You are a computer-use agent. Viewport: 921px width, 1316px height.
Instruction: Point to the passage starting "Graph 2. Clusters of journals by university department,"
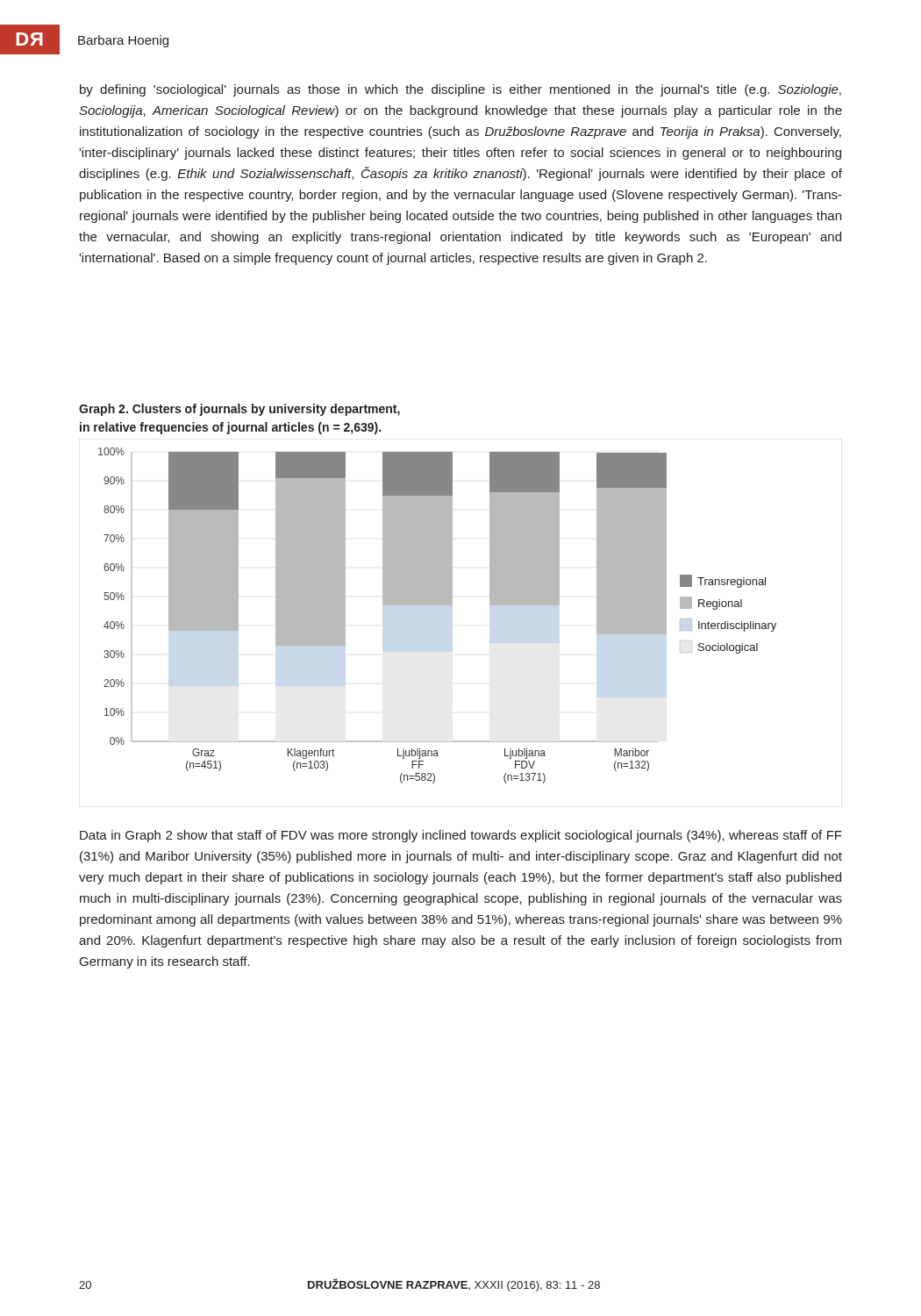point(240,418)
